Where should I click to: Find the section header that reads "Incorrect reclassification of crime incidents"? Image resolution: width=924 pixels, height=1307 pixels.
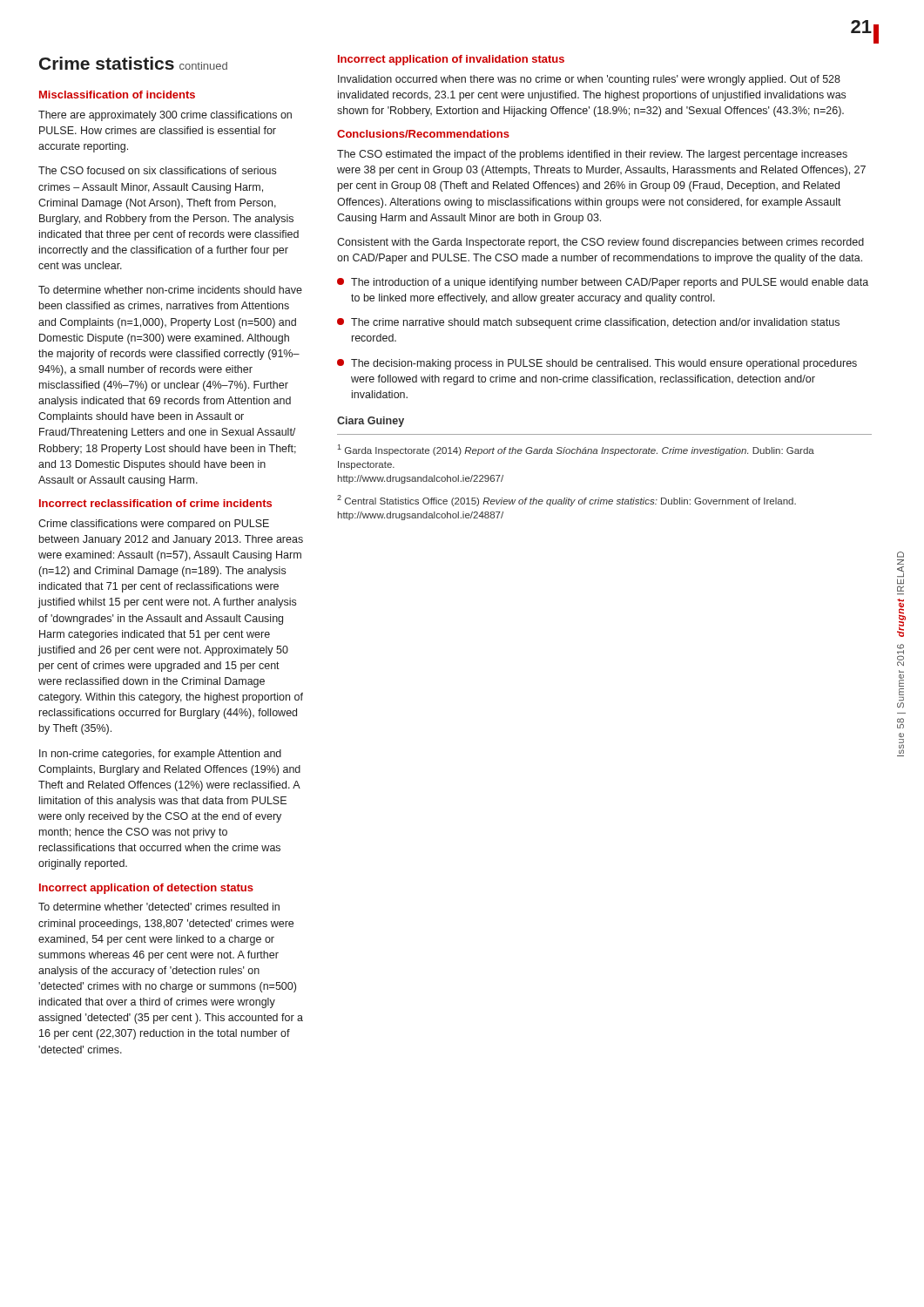pyautogui.click(x=171, y=504)
